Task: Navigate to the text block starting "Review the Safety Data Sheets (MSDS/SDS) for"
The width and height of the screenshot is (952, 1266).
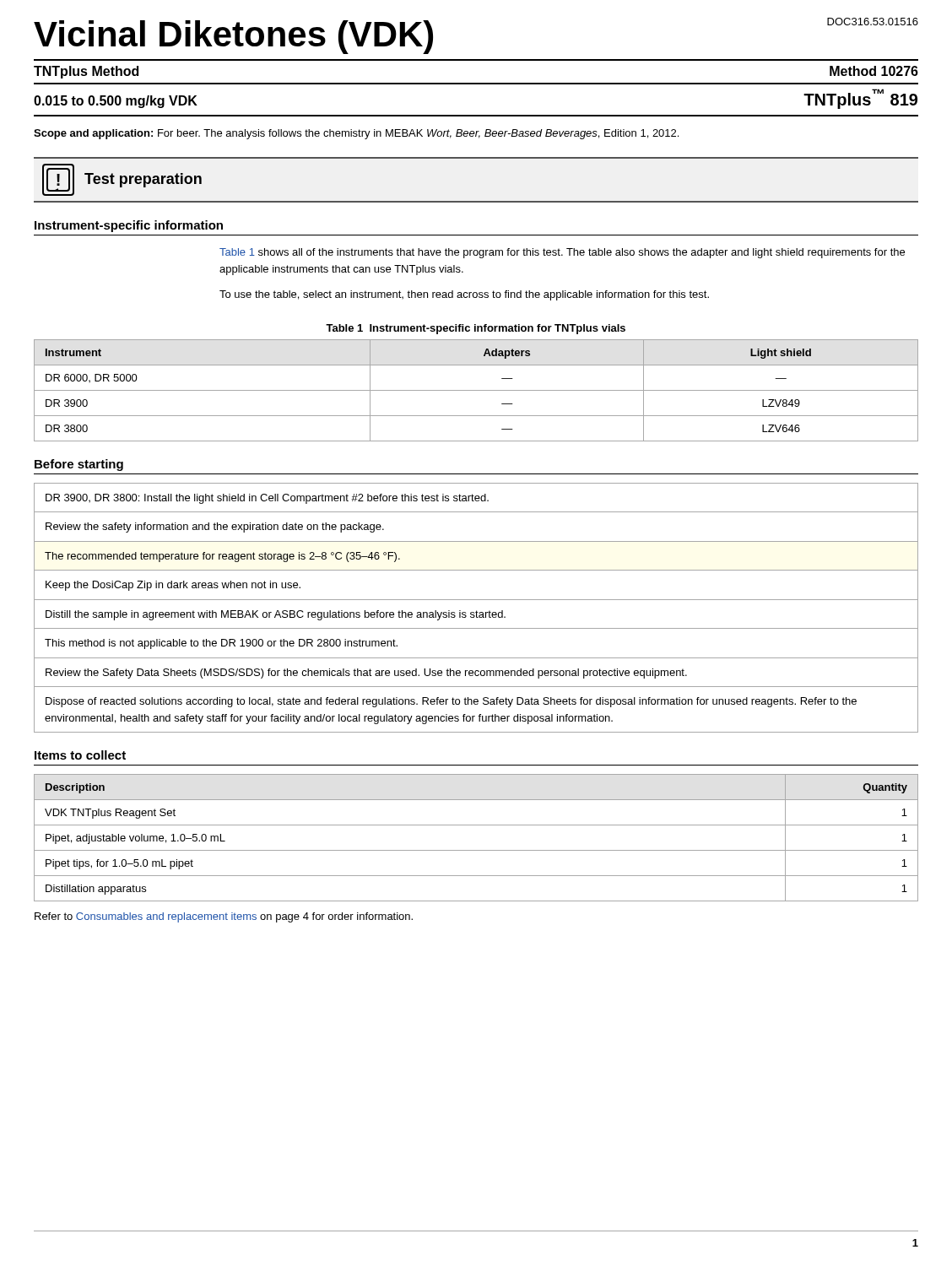Action: pyautogui.click(x=366, y=672)
